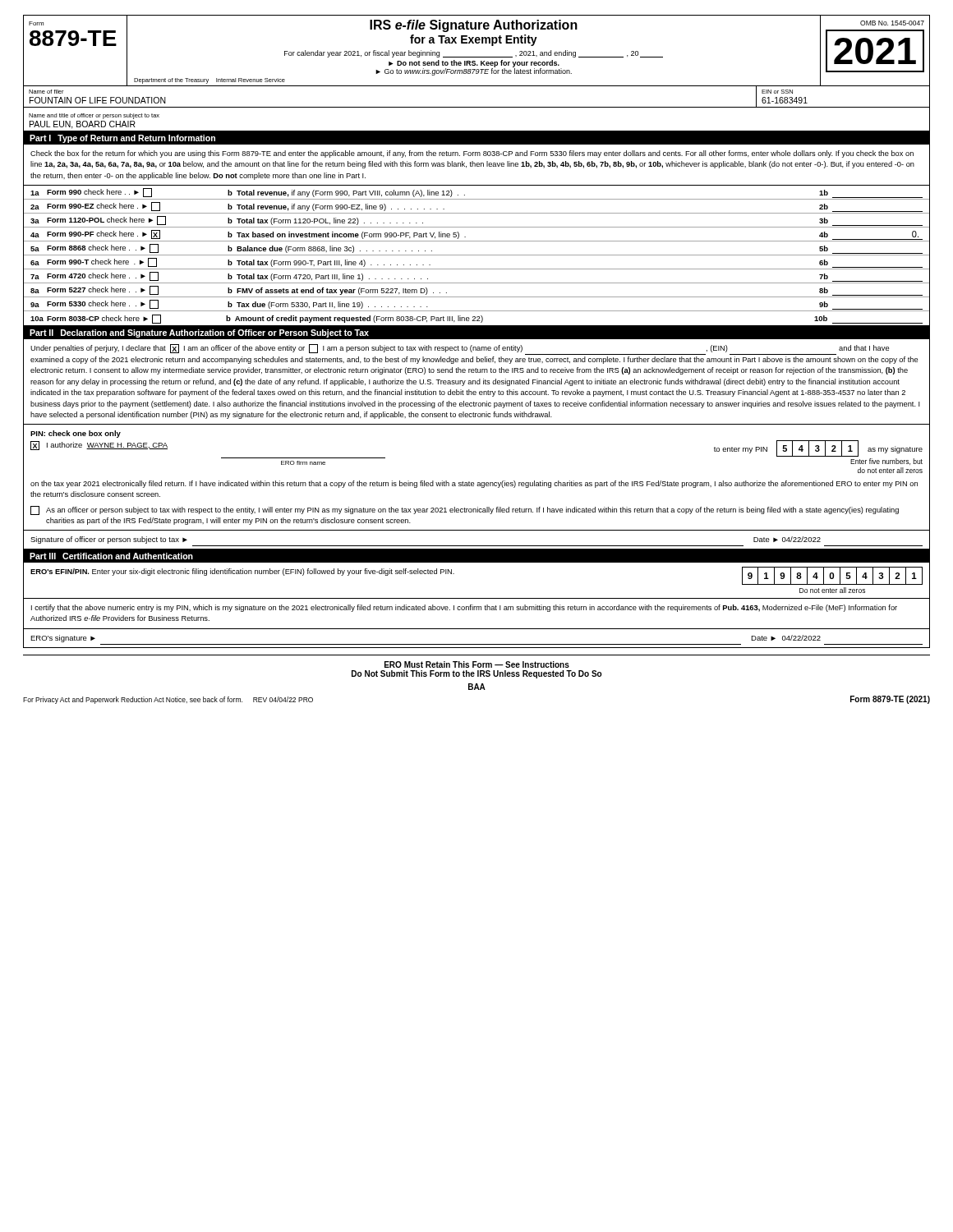Locate the block starting "Name and title of"
Image resolution: width=953 pixels, height=1232 pixels.
tap(94, 120)
